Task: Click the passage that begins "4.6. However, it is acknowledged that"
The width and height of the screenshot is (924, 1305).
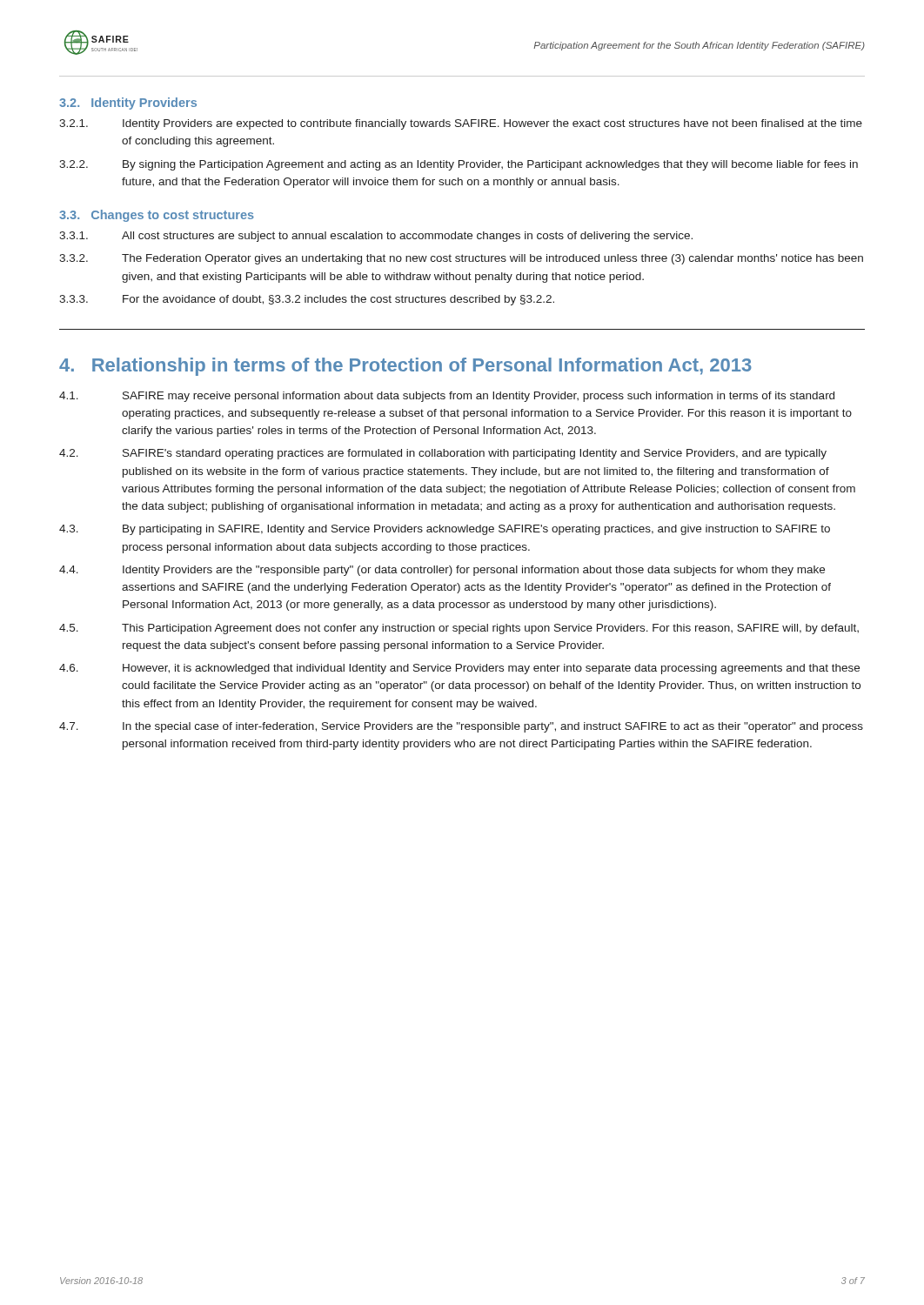Action: tap(462, 686)
